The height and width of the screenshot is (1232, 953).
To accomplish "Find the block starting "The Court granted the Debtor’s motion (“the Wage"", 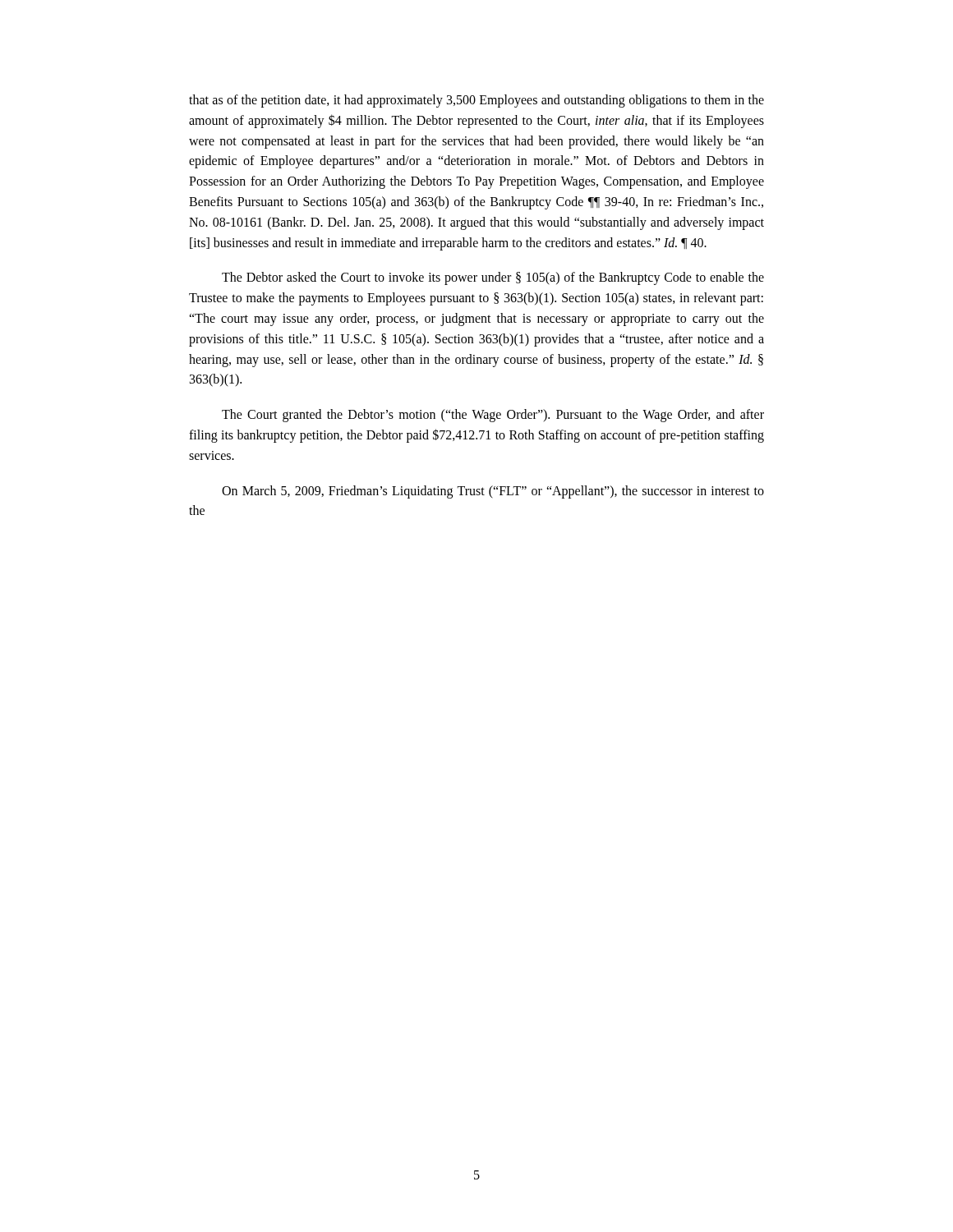I will pos(476,435).
